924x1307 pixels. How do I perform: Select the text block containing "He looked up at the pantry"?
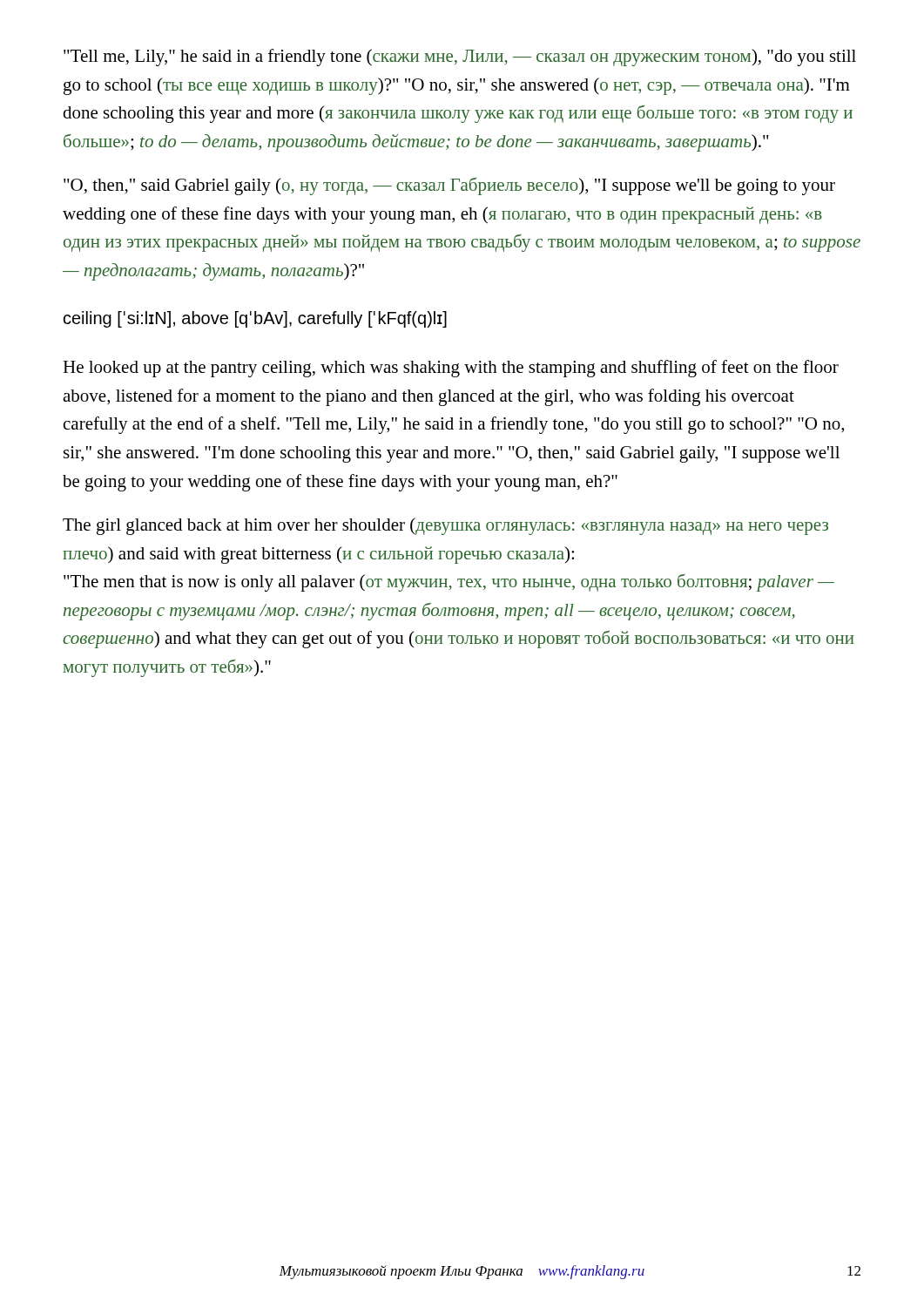[454, 424]
